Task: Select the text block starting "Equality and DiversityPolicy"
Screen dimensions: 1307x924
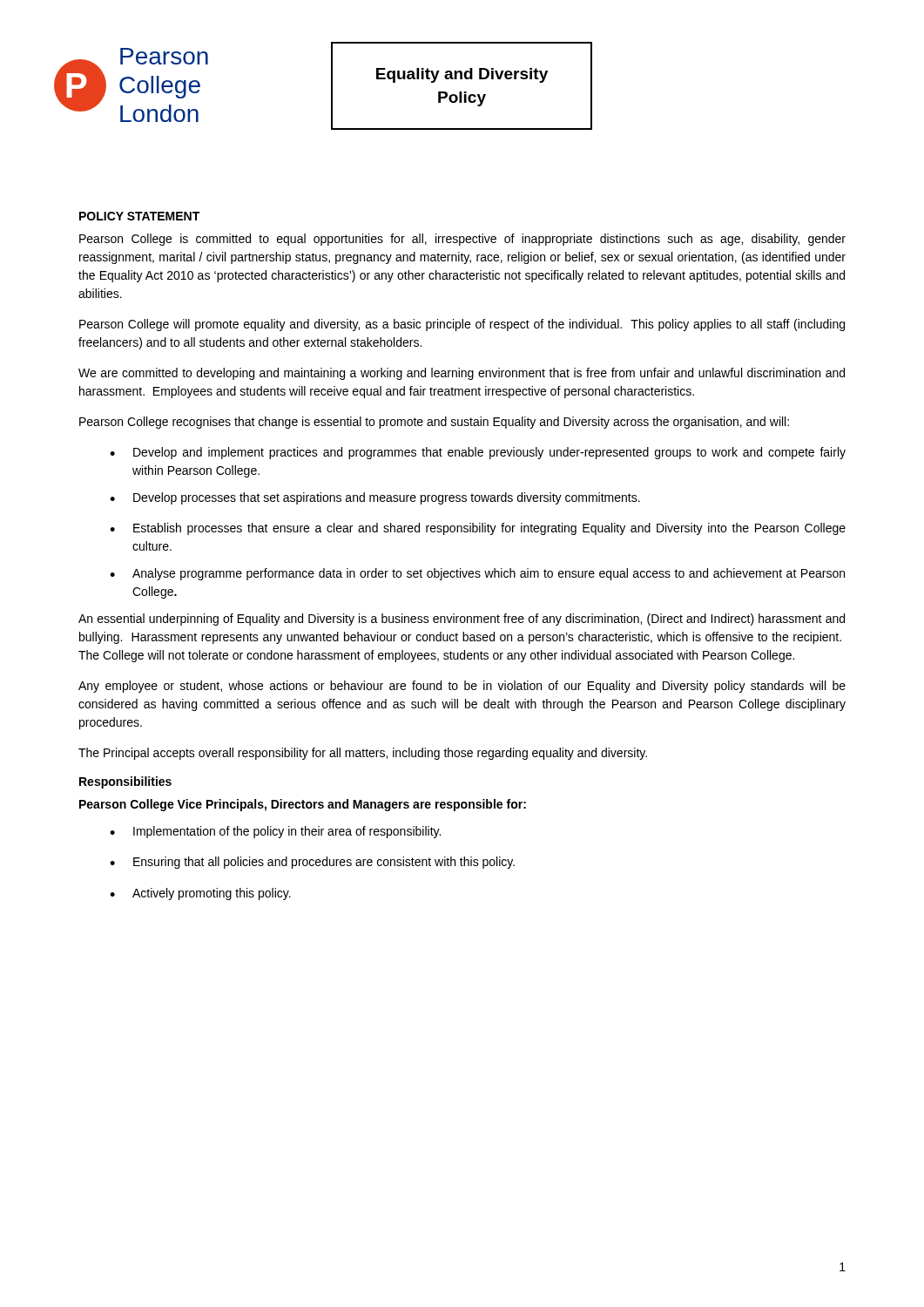Action: tap(462, 86)
